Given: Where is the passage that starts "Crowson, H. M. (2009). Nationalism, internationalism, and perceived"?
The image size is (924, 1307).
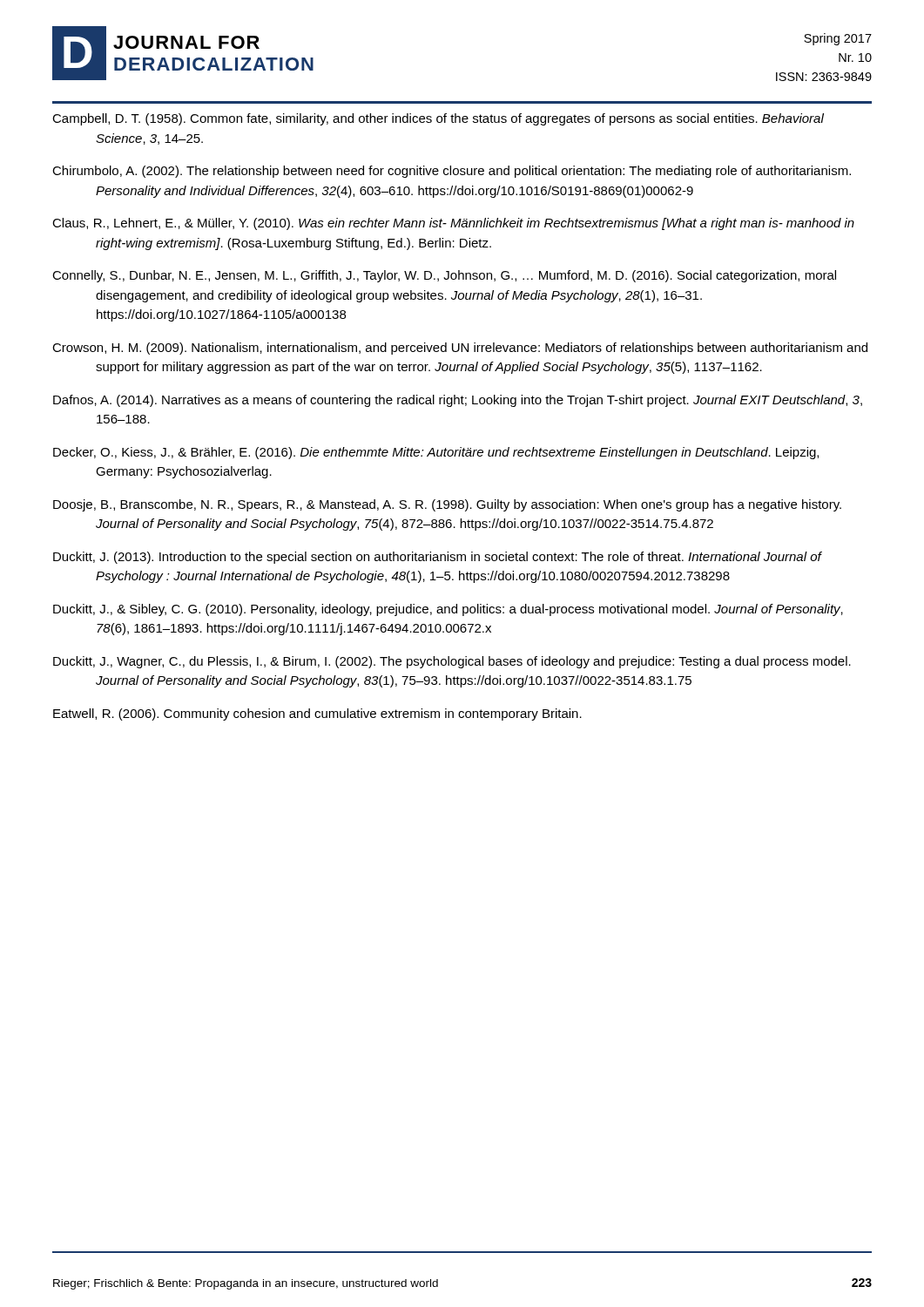Looking at the screenshot, I should tap(460, 357).
